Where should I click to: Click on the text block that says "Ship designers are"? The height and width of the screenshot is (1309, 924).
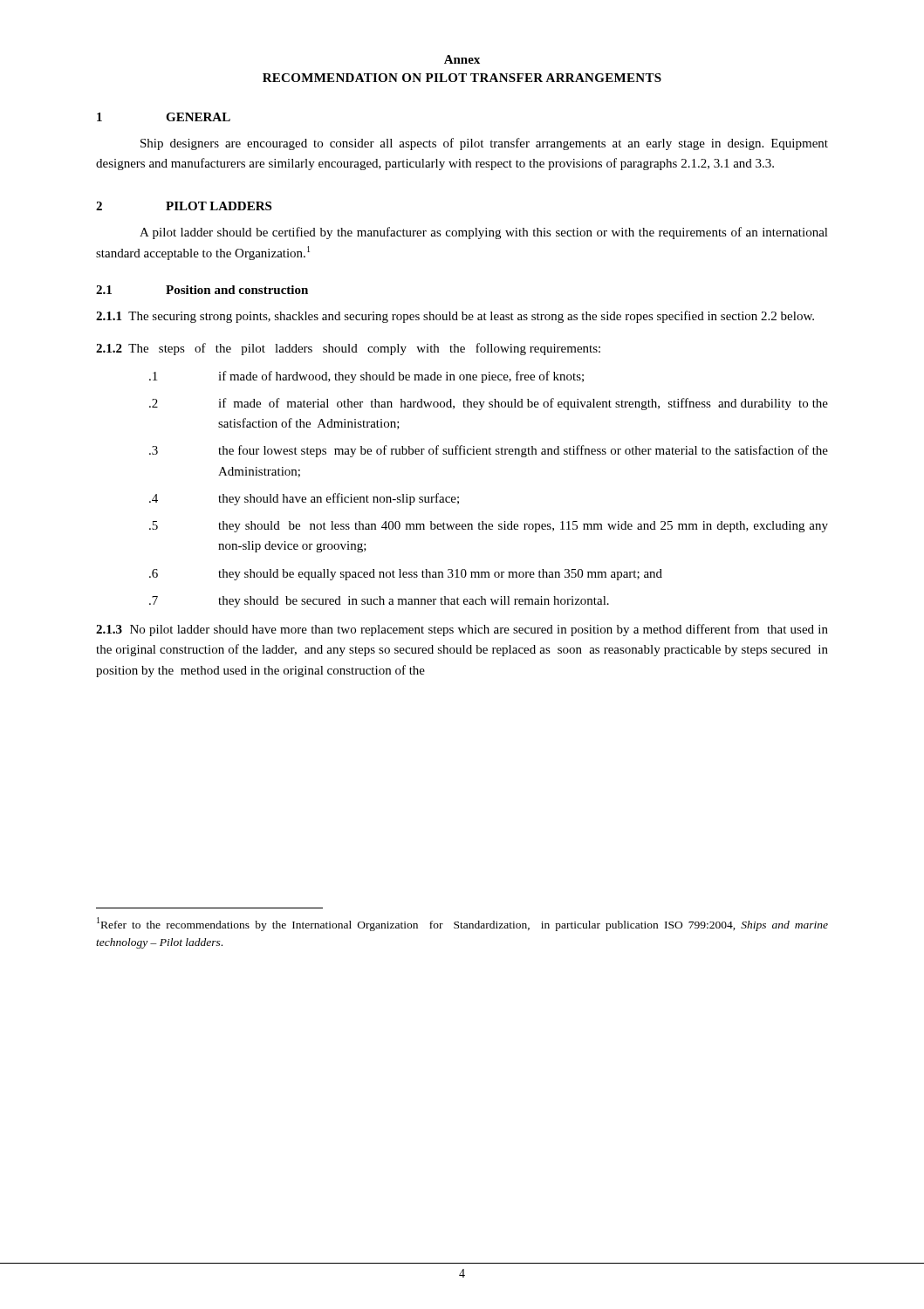pos(462,153)
